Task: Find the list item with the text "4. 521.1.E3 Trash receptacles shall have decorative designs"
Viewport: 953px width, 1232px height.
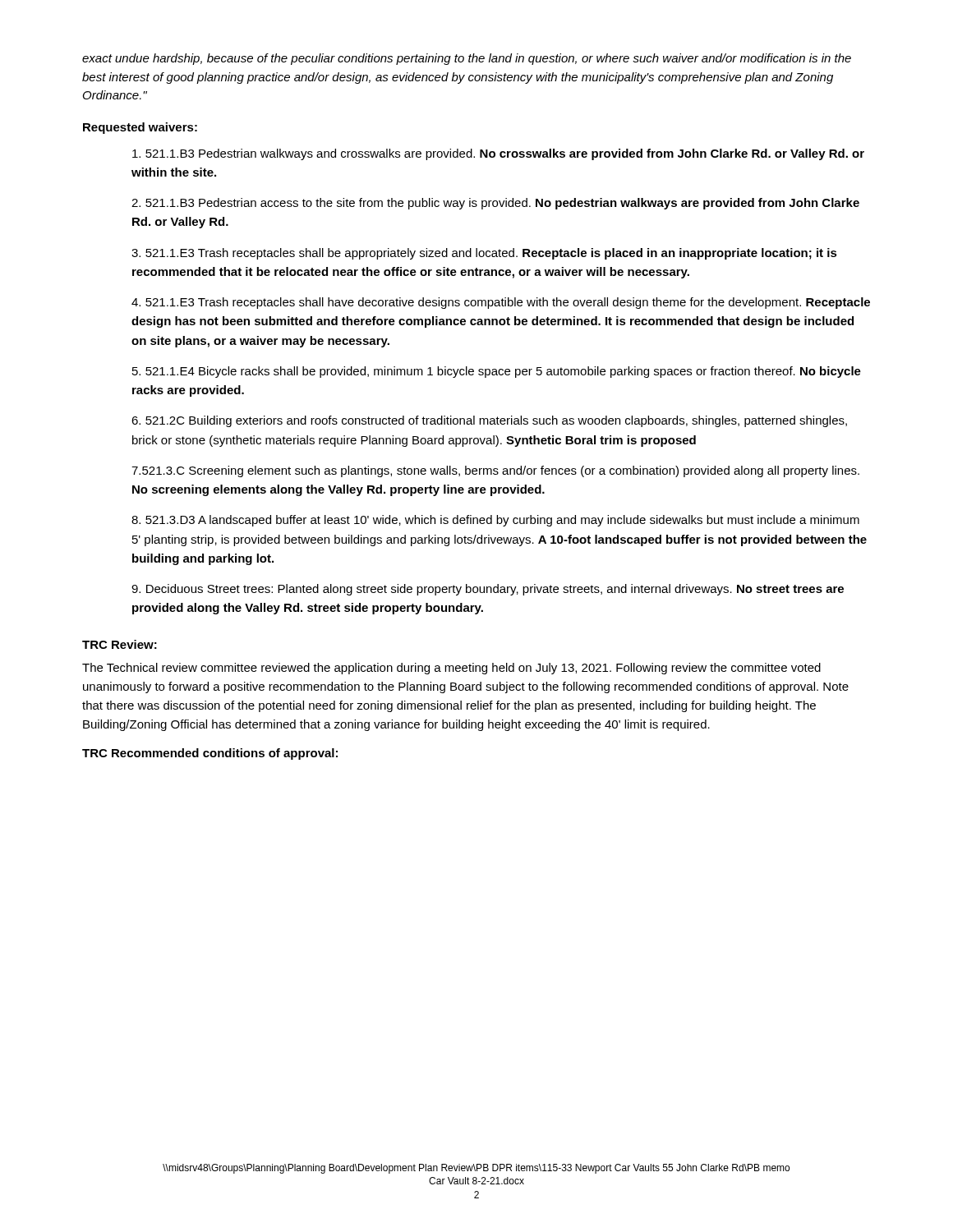Action: point(501,321)
